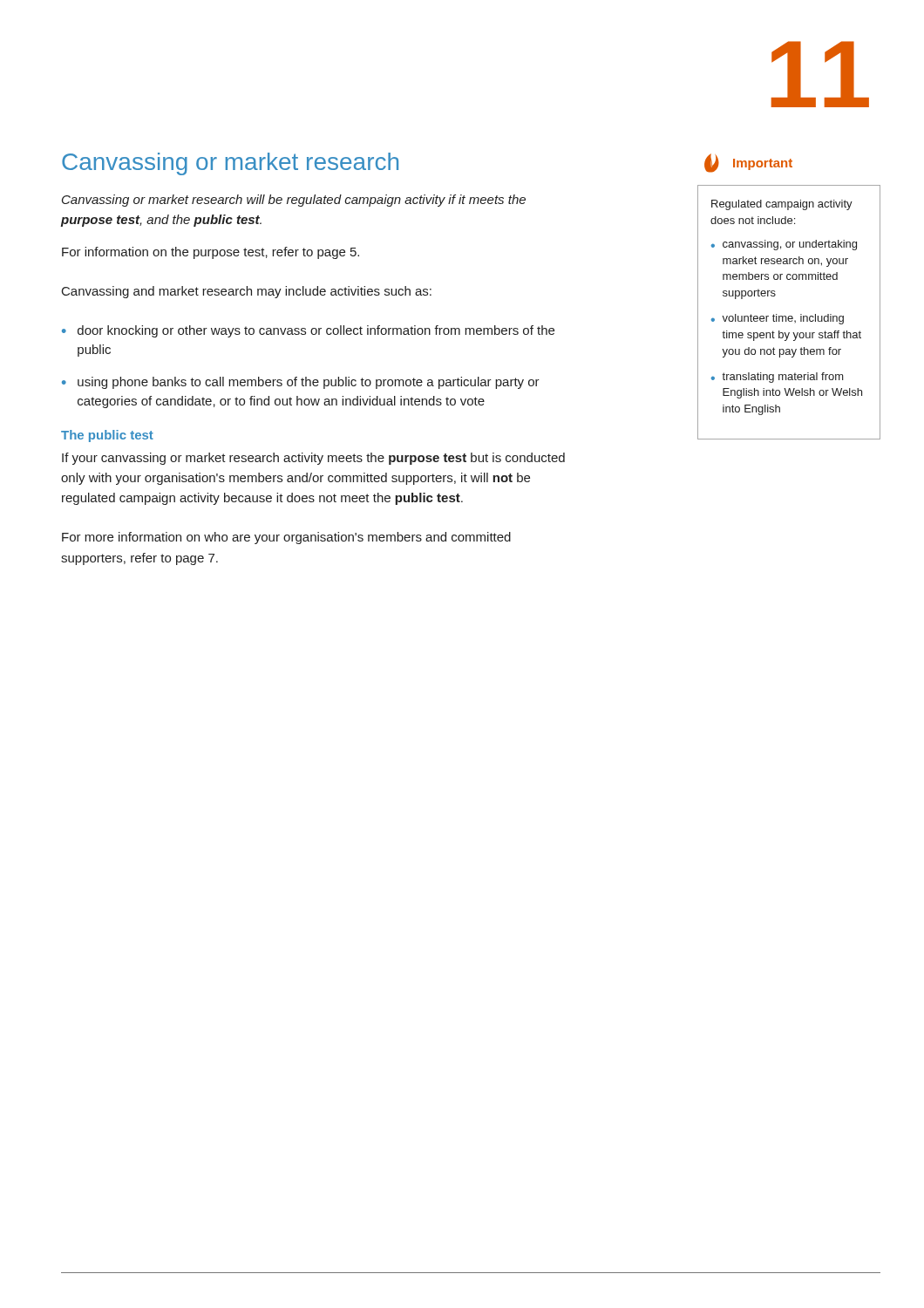Viewport: 924px width, 1308px height.
Task: Click on the title containing "Canvassing or market"
Action: coord(318,162)
